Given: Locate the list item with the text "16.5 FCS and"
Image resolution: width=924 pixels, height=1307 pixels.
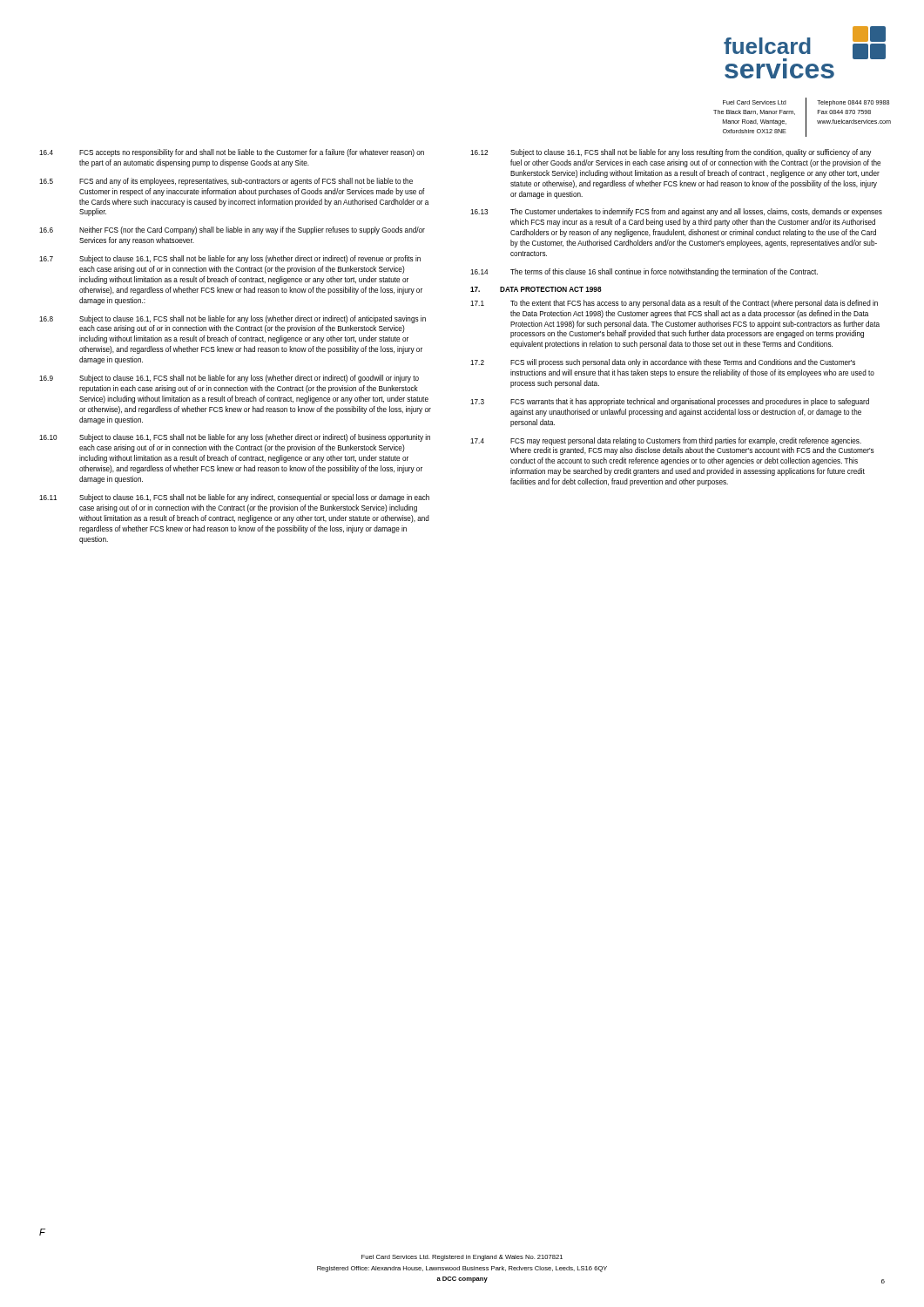Looking at the screenshot, I should 235,197.
